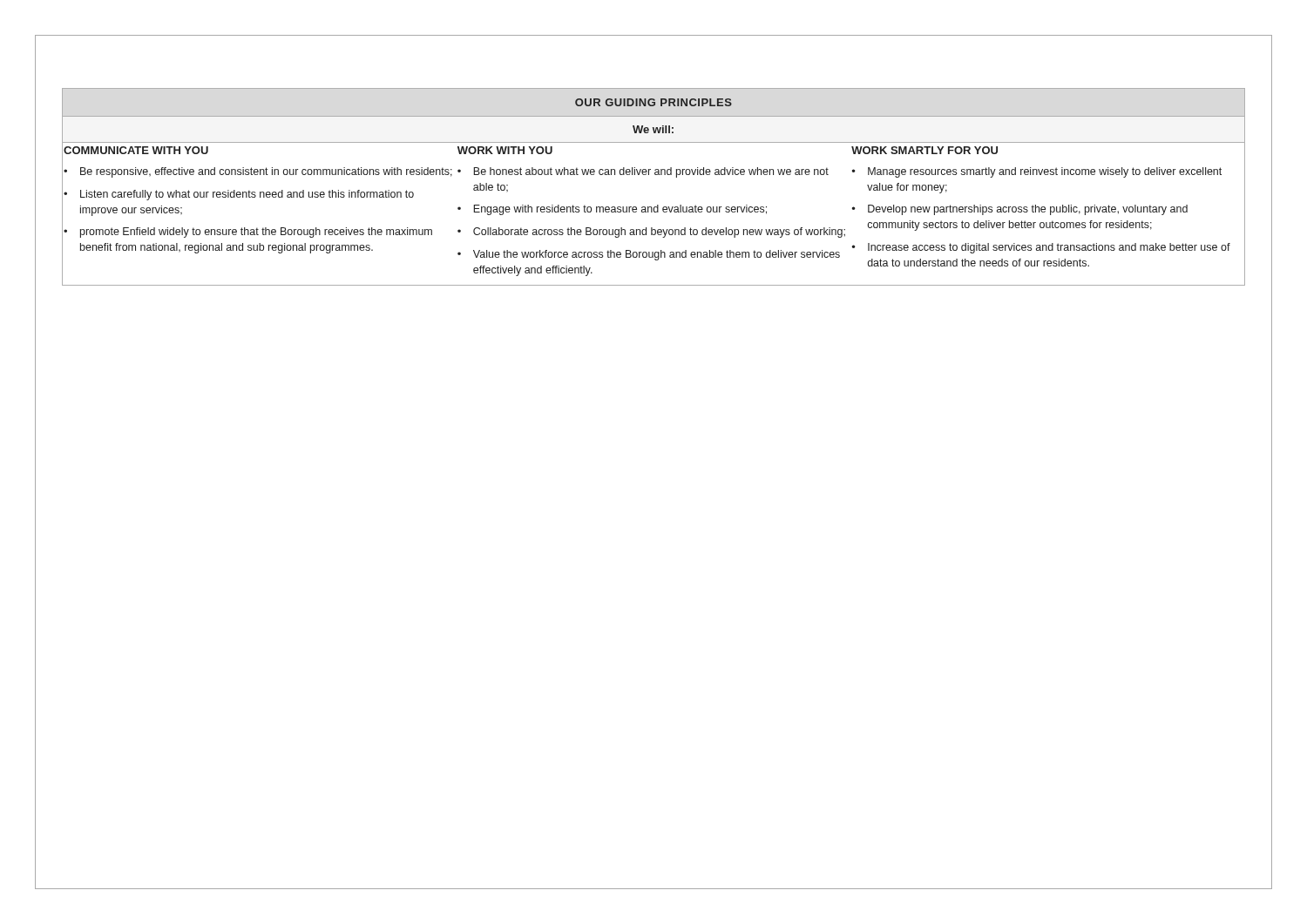The image size is (1307, 924).
Task: Click on the table containing "WORK WITH YOU Be"
Action: click(x=654, y=214)
